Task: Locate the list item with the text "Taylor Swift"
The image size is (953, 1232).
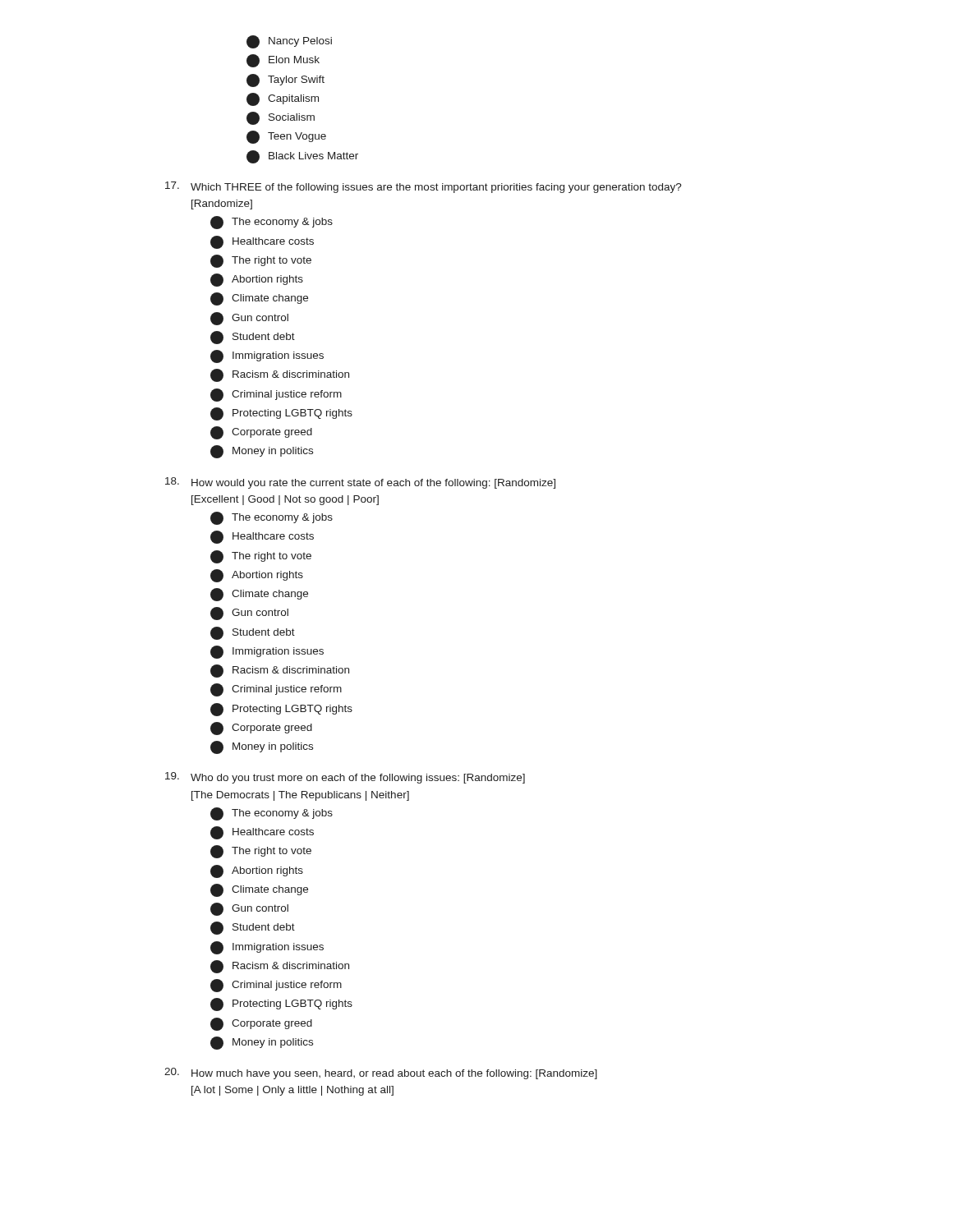Action: (285, 79)
